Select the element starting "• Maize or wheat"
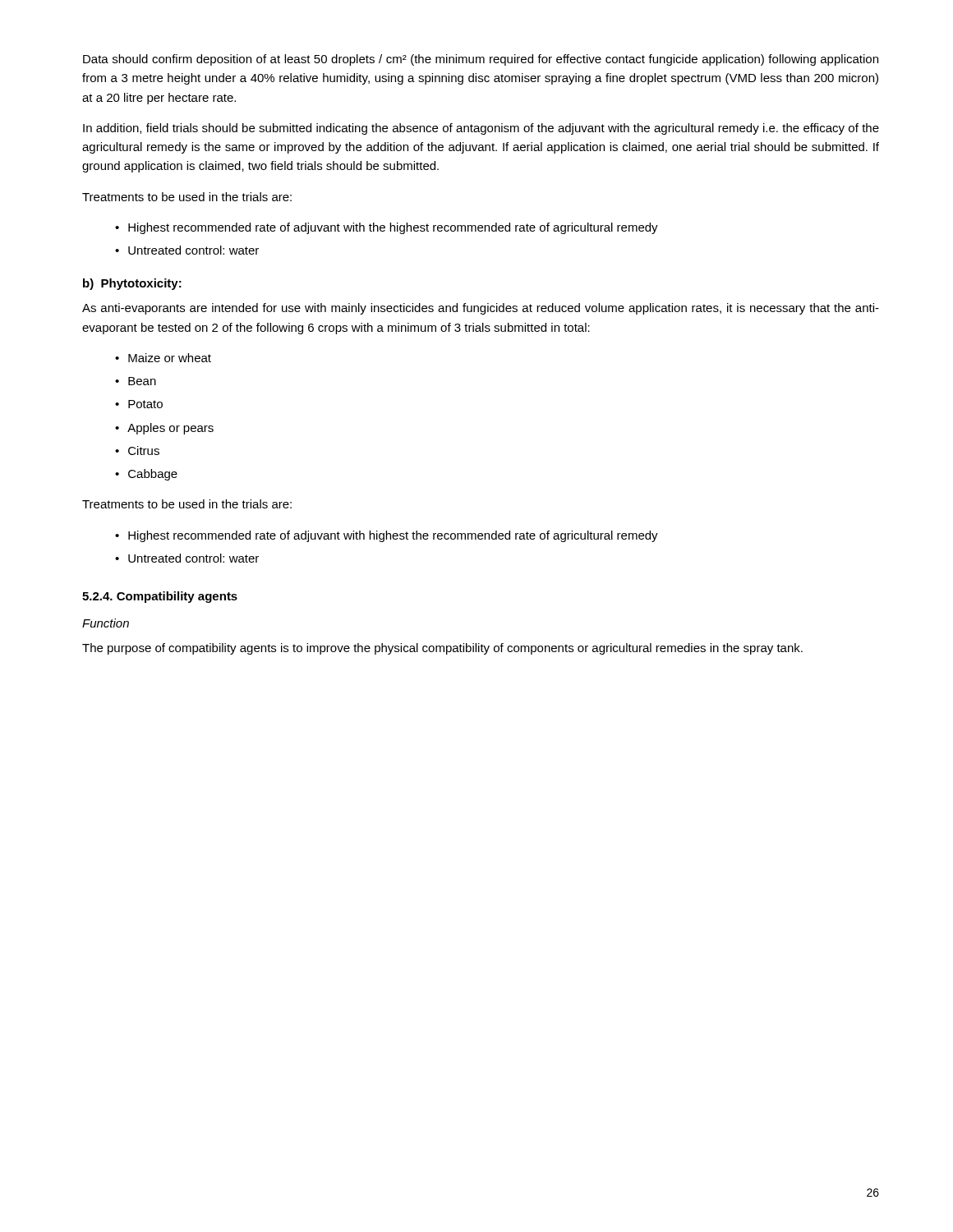This screenshot has height=1232, width=953. [163, 358]
